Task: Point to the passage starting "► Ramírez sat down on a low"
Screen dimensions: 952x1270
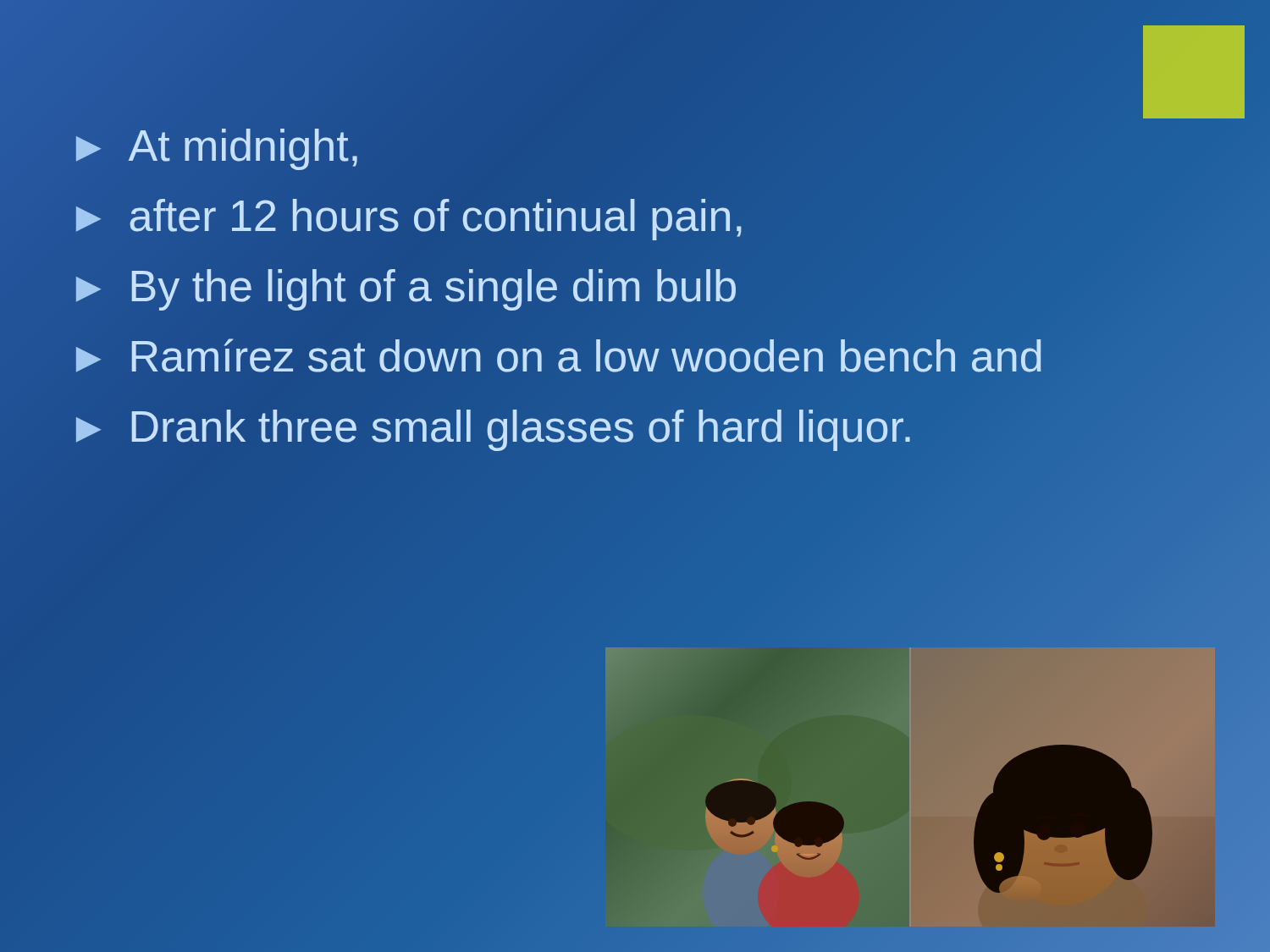Action: pos(556,357)
